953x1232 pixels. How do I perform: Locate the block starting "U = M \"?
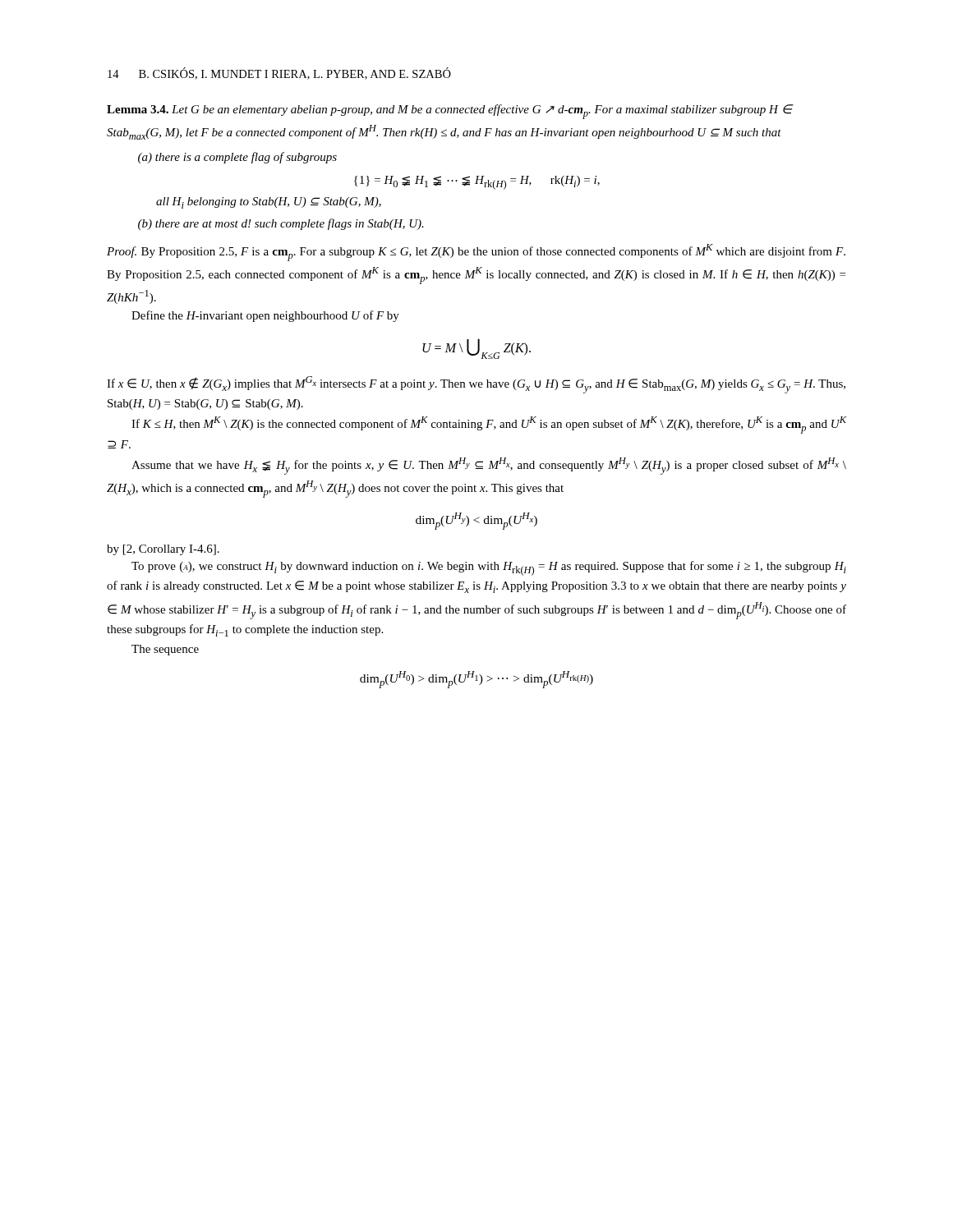[x=476, y=349]
